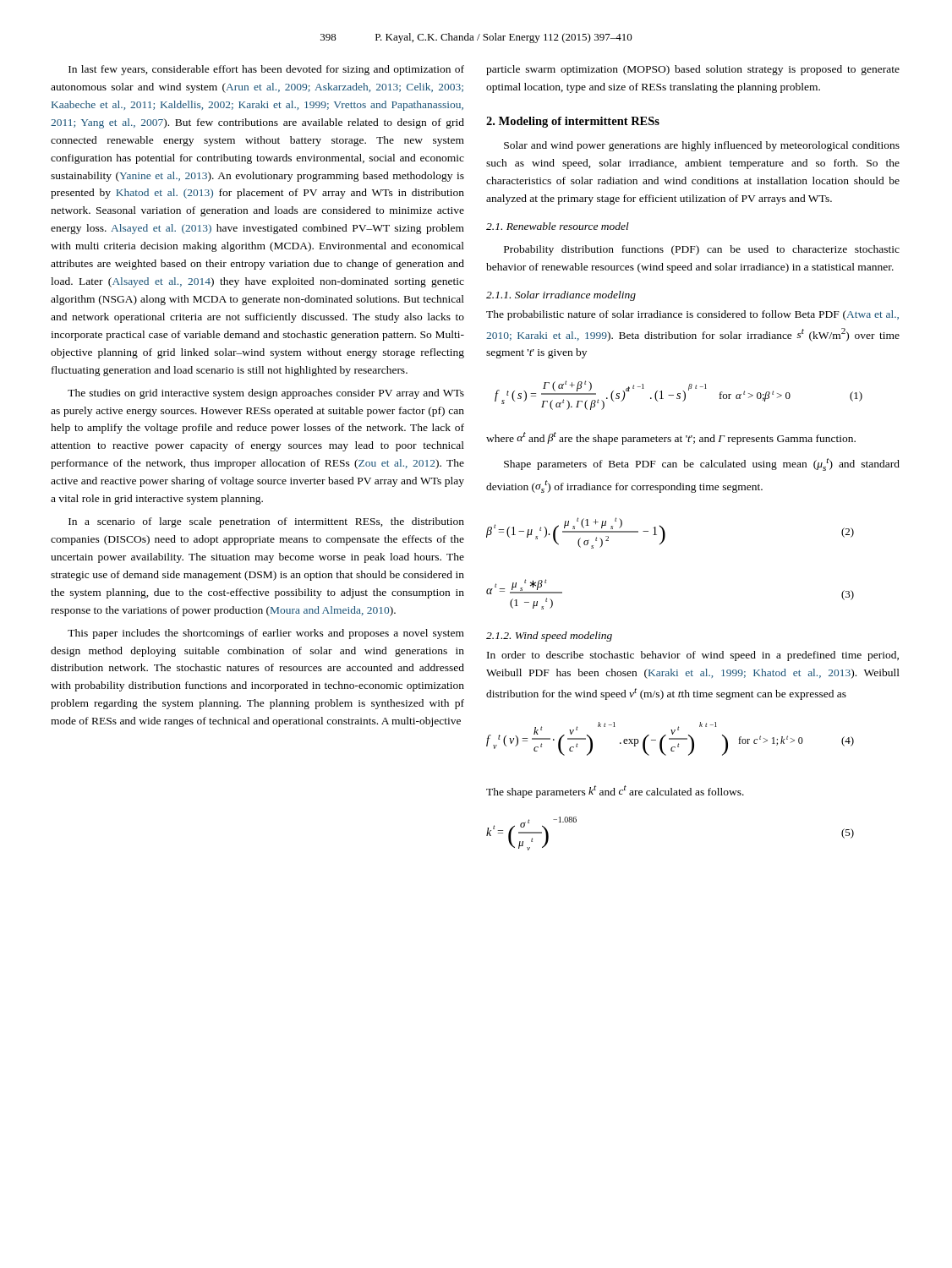The image size is (952, 1268).
Task: Locate the text block that reads "where αt and βt are the shape parameters"
Action: coord(693,437)
